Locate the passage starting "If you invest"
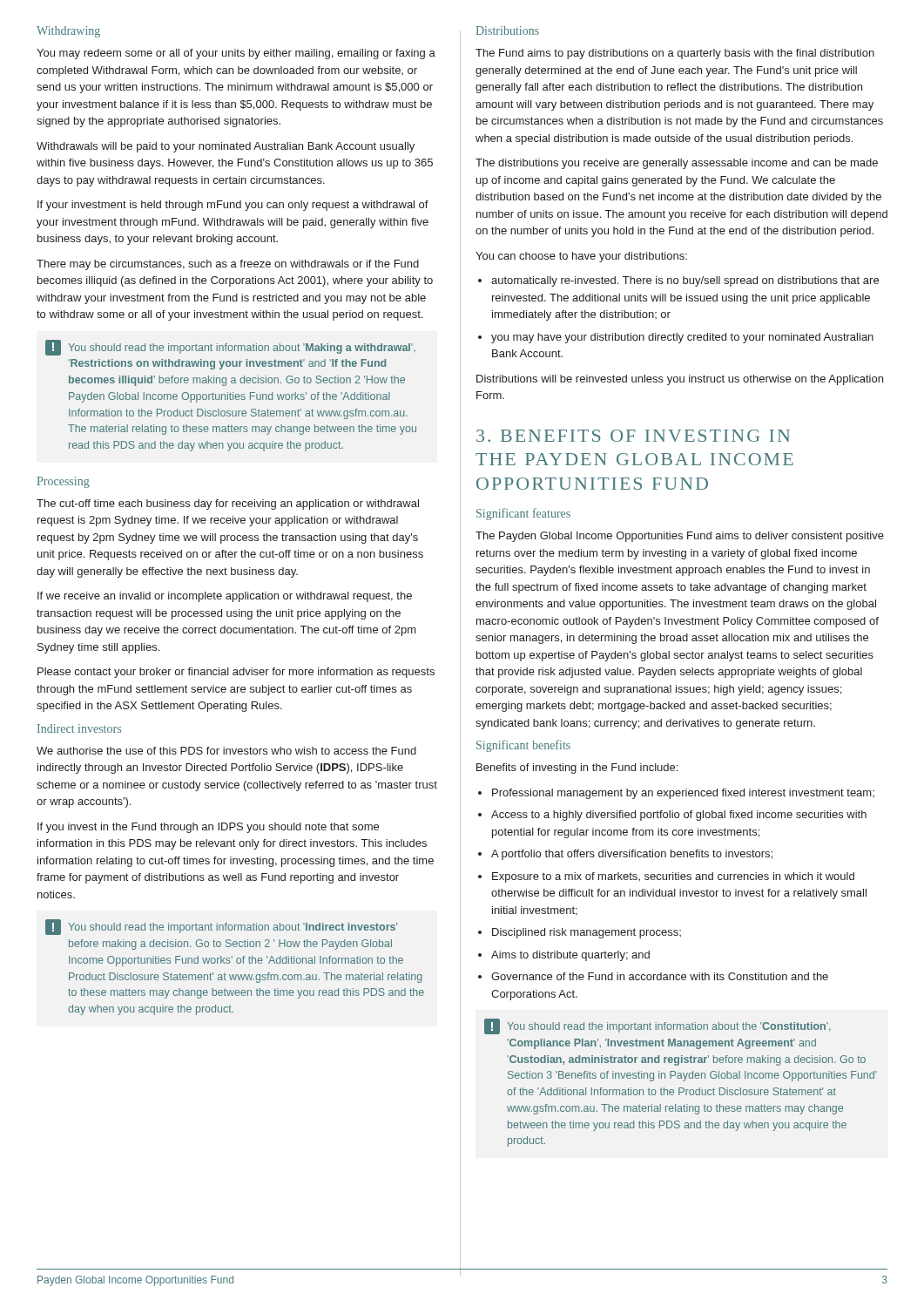Viewport: 924px width, 1307px height. click(x=237, y=860)
